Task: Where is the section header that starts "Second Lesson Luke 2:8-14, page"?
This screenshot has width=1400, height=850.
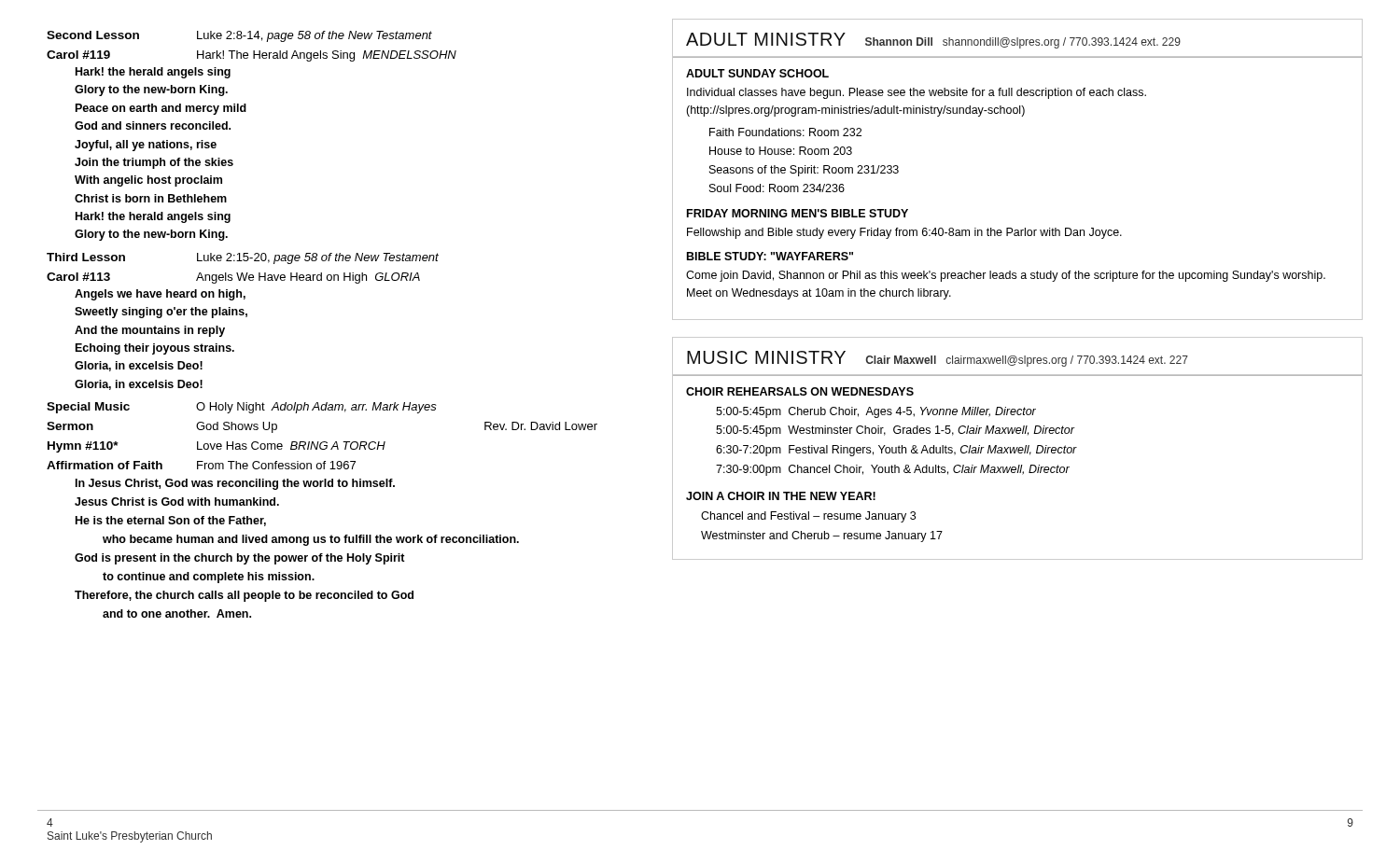Action: (x=239, y=35)
